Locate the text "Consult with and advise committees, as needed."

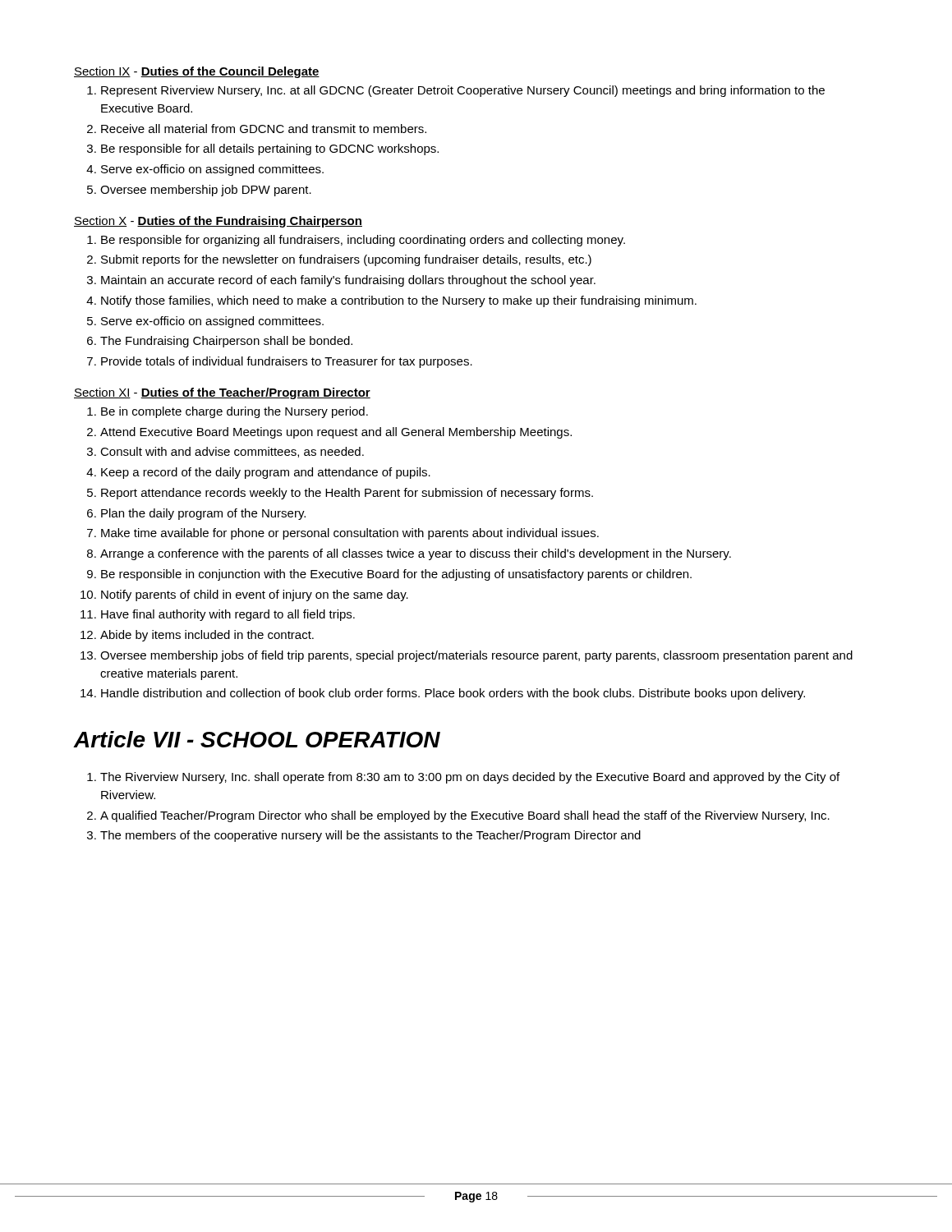[x=232, y=452]
